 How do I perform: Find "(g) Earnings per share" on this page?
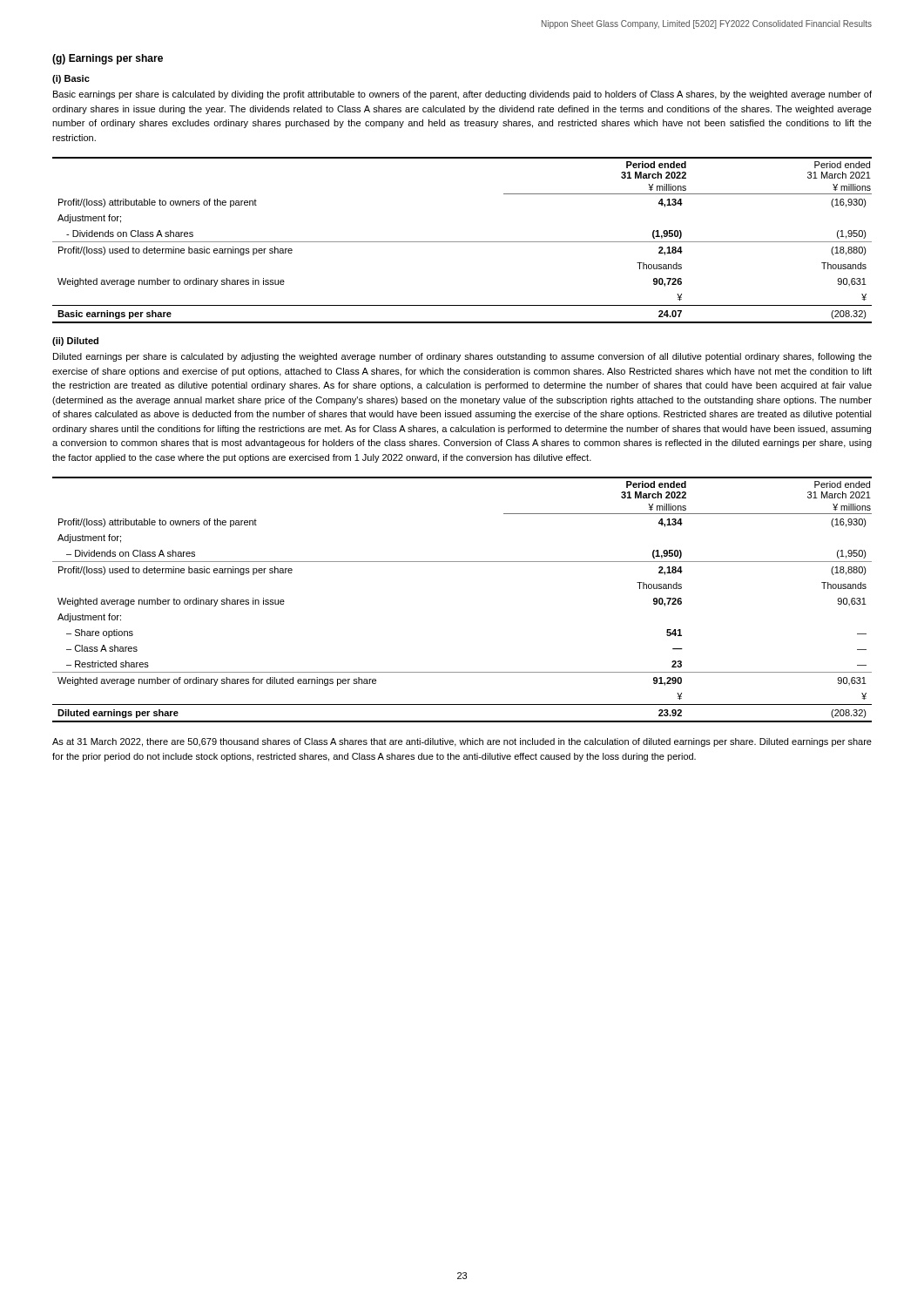108,58
